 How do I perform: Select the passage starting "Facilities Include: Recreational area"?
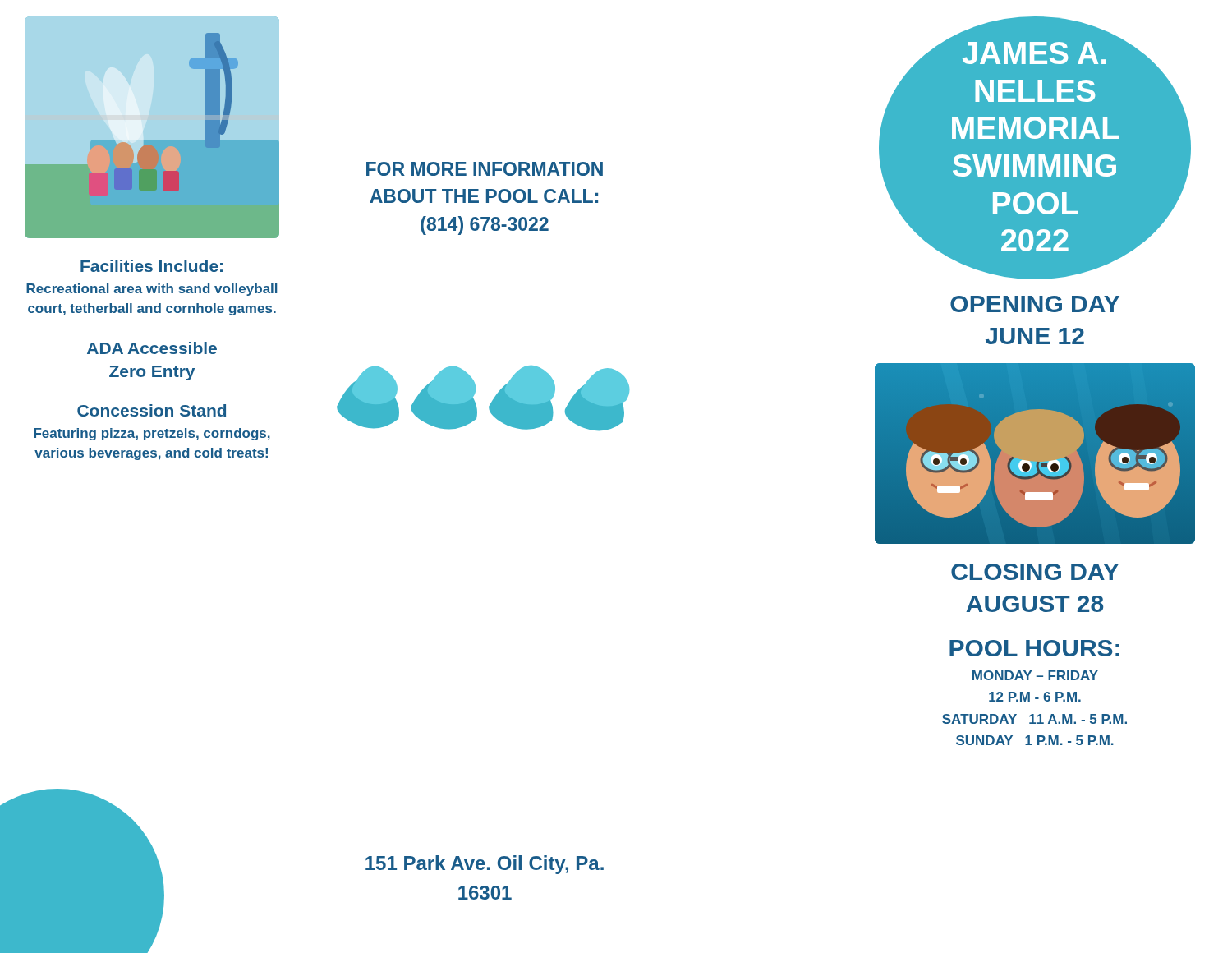[x=152, y=287]
